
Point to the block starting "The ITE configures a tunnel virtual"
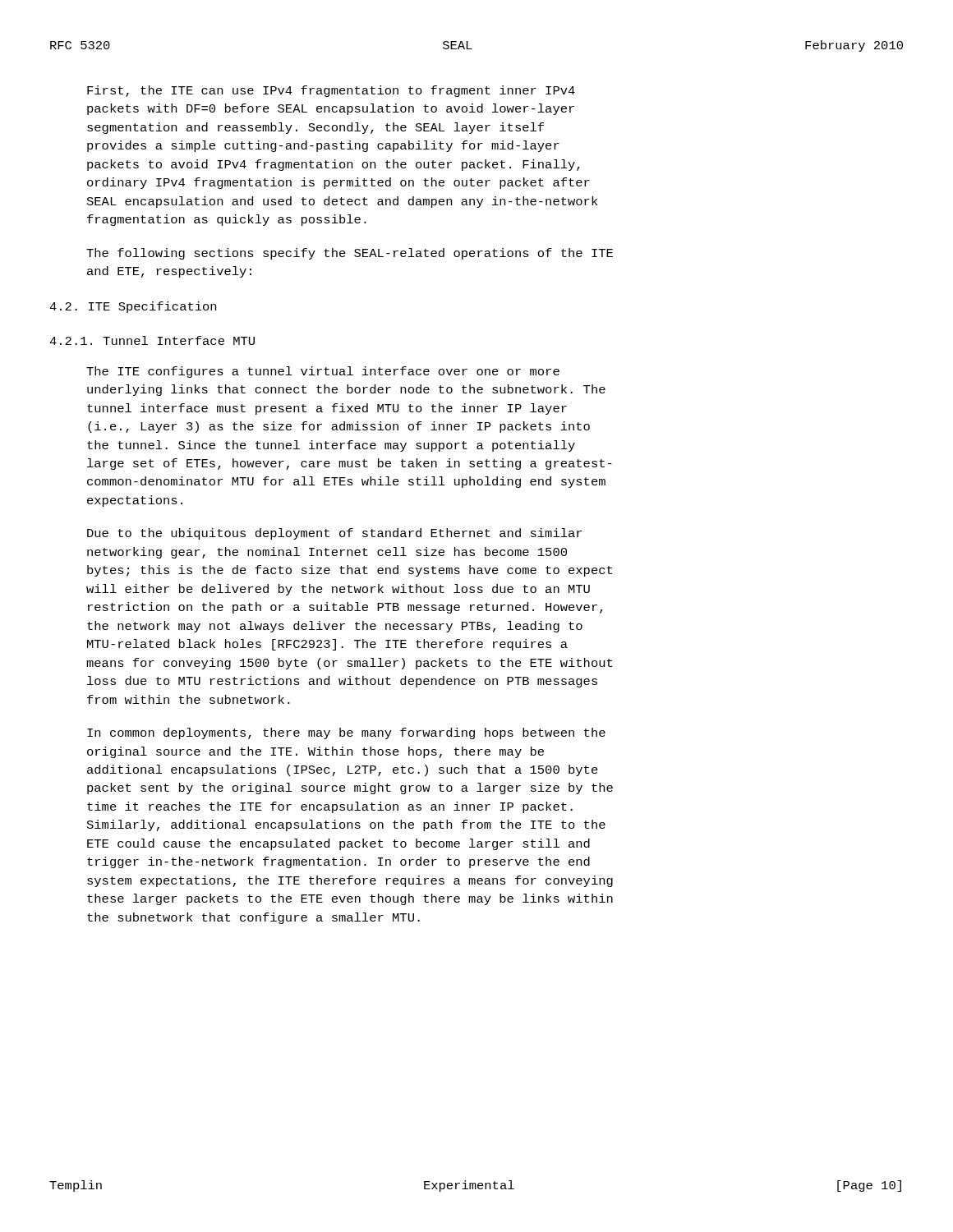tap(476, 436)
